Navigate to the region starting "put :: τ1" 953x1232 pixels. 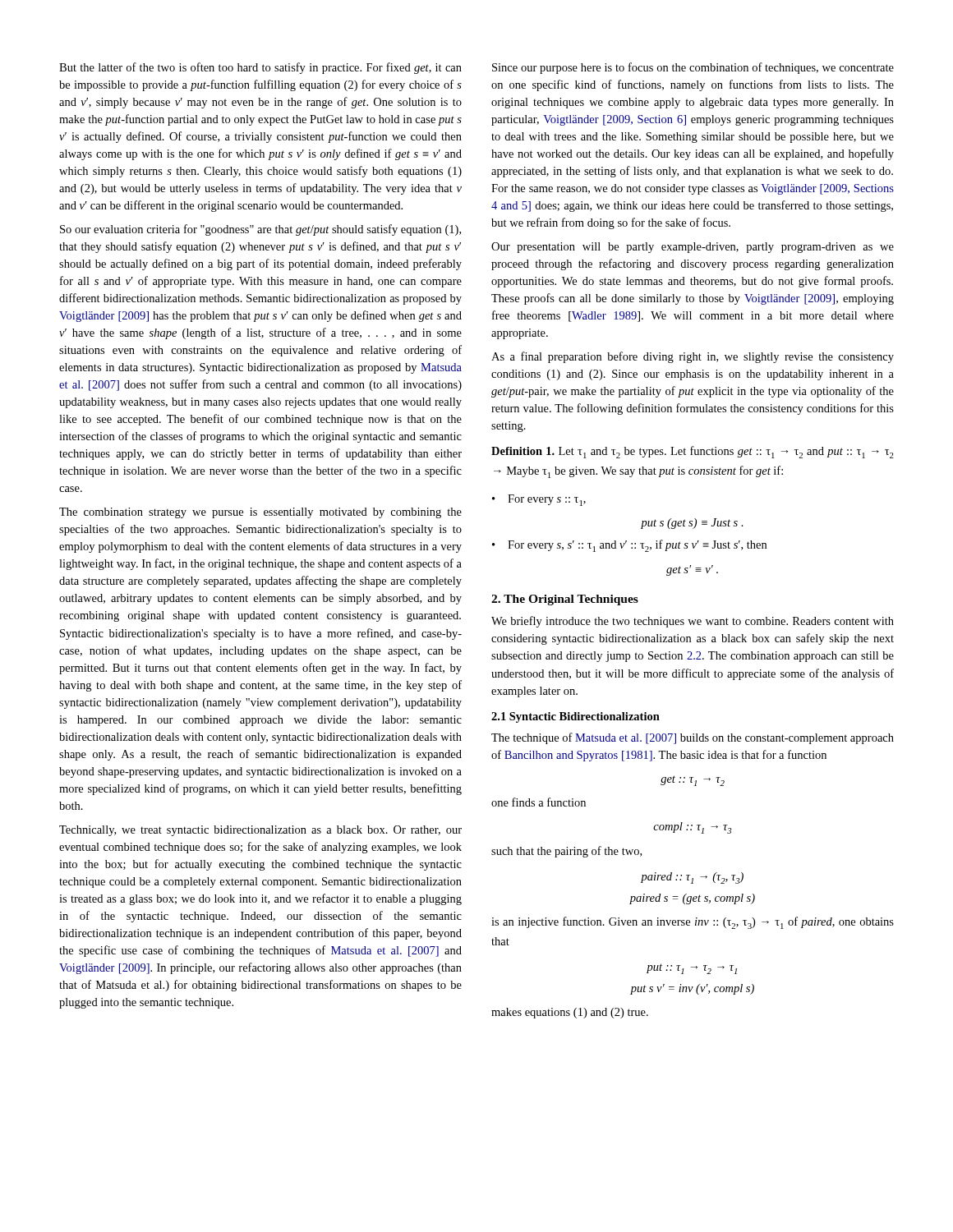[693, 977]
